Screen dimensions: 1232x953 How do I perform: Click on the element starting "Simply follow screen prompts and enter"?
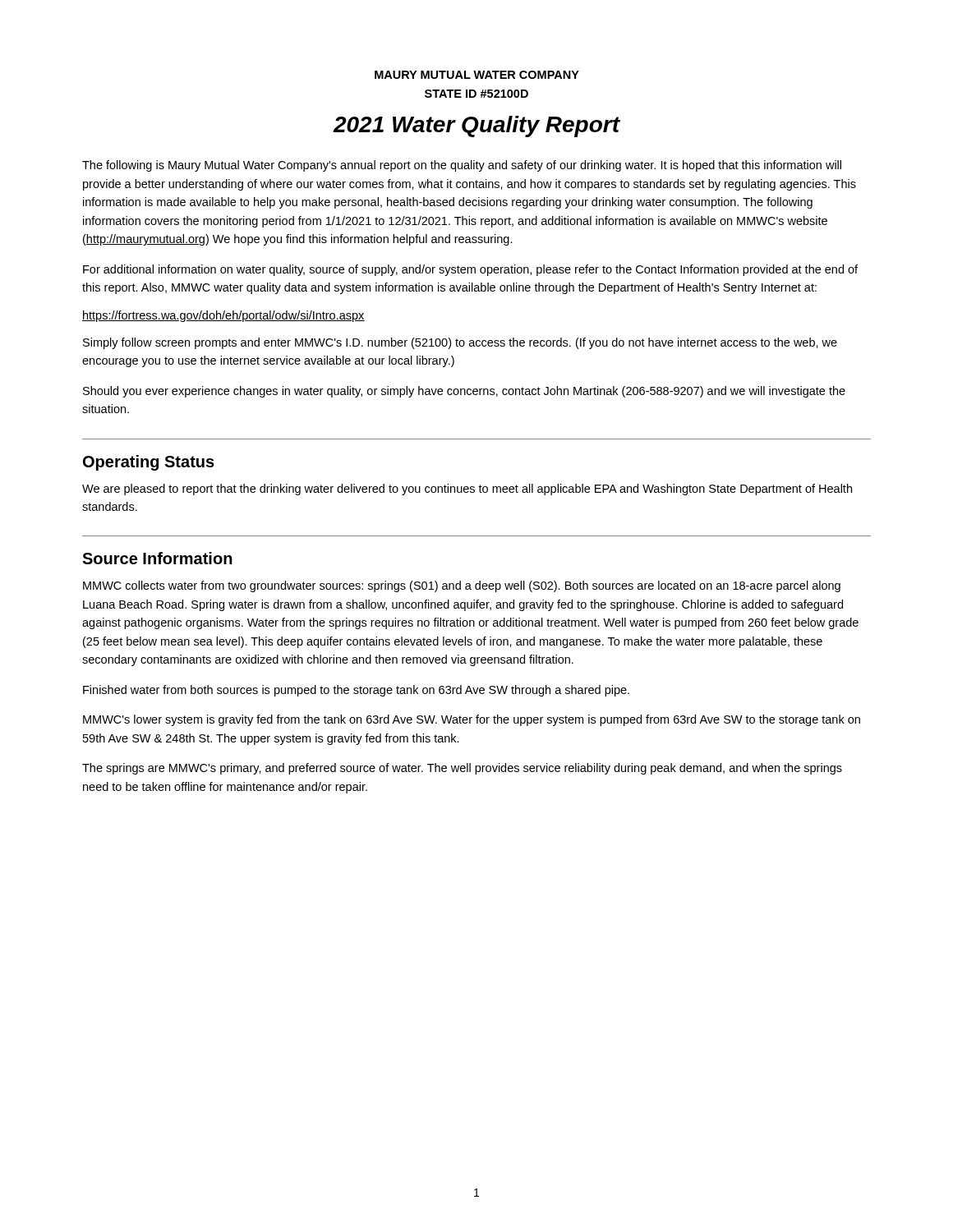pyautogui.click(x=460, y=351)
